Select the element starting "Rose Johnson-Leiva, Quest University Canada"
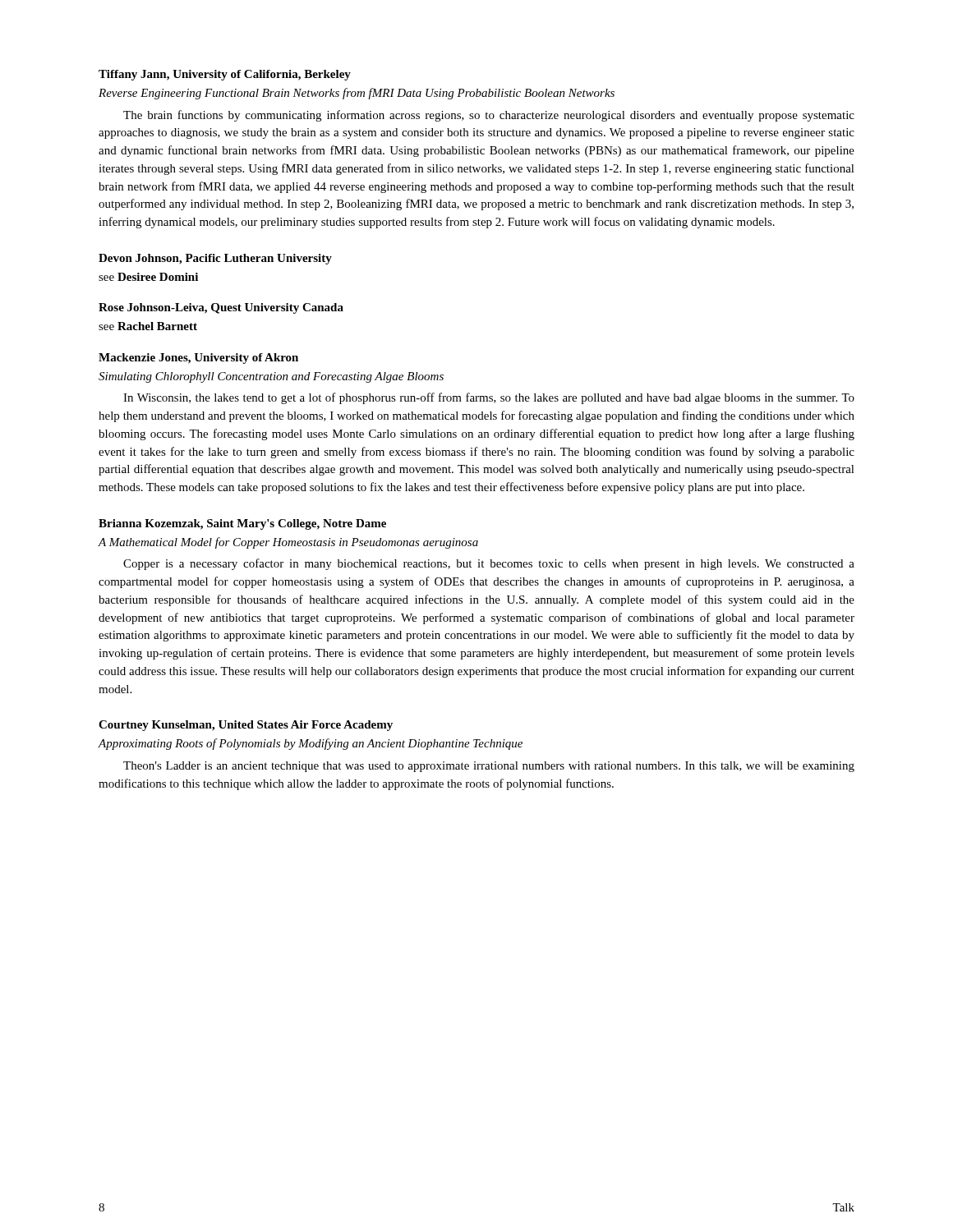The height and width of the screenshot is (1232, 953). [221, 307]
